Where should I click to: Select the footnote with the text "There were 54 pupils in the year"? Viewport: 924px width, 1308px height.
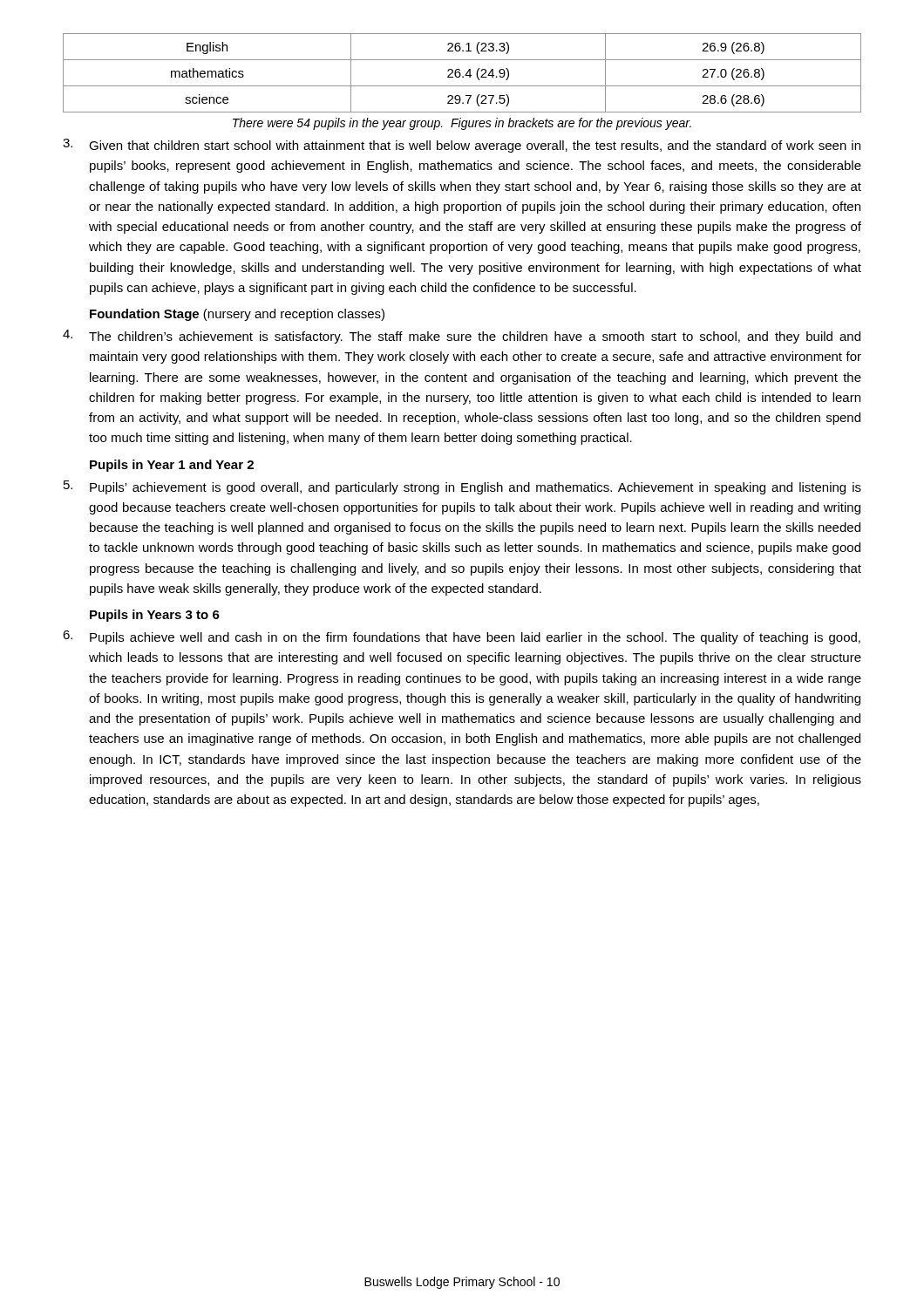[x=462, y=123]
